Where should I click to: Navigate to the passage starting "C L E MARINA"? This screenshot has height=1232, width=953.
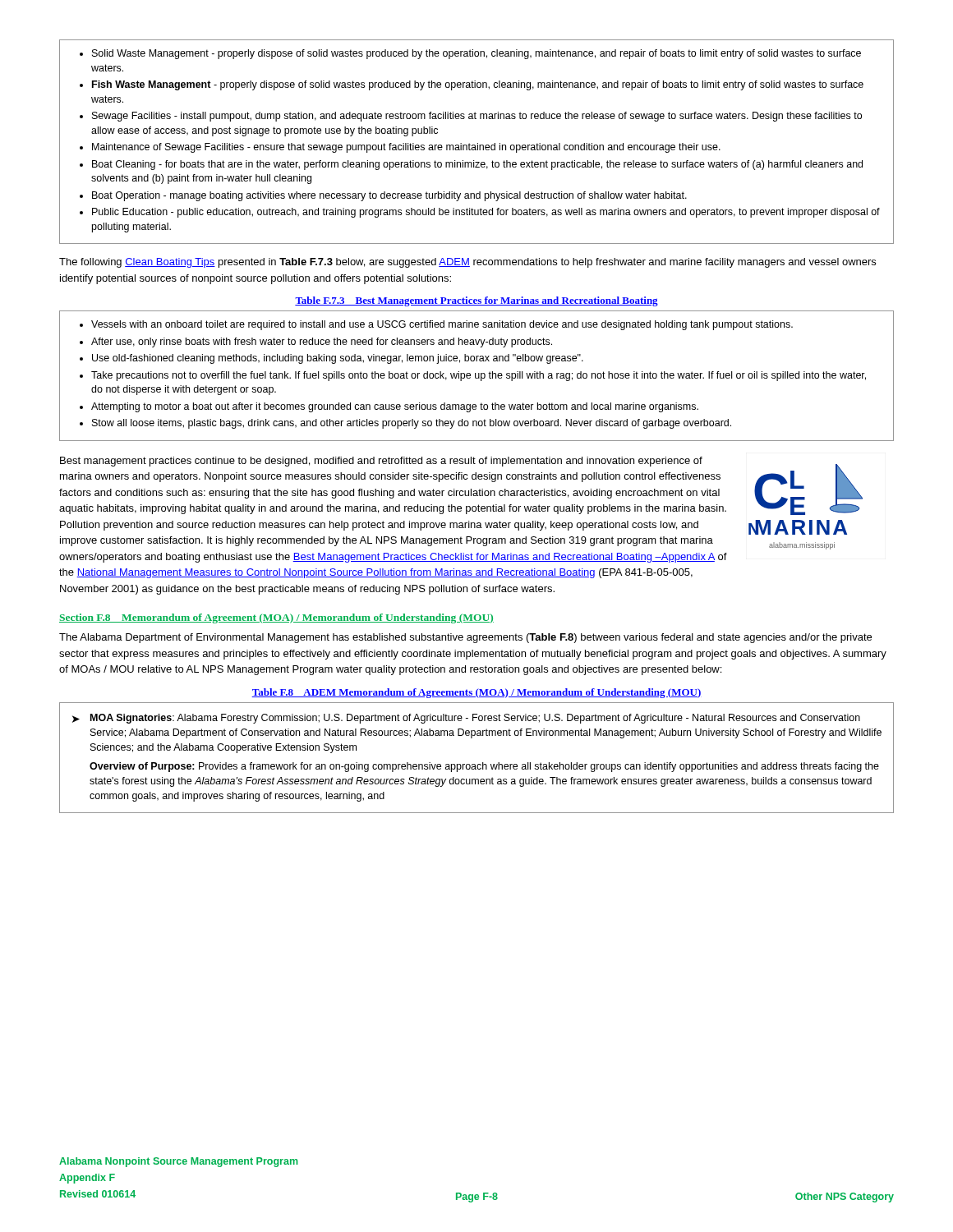tap(476, 523)
